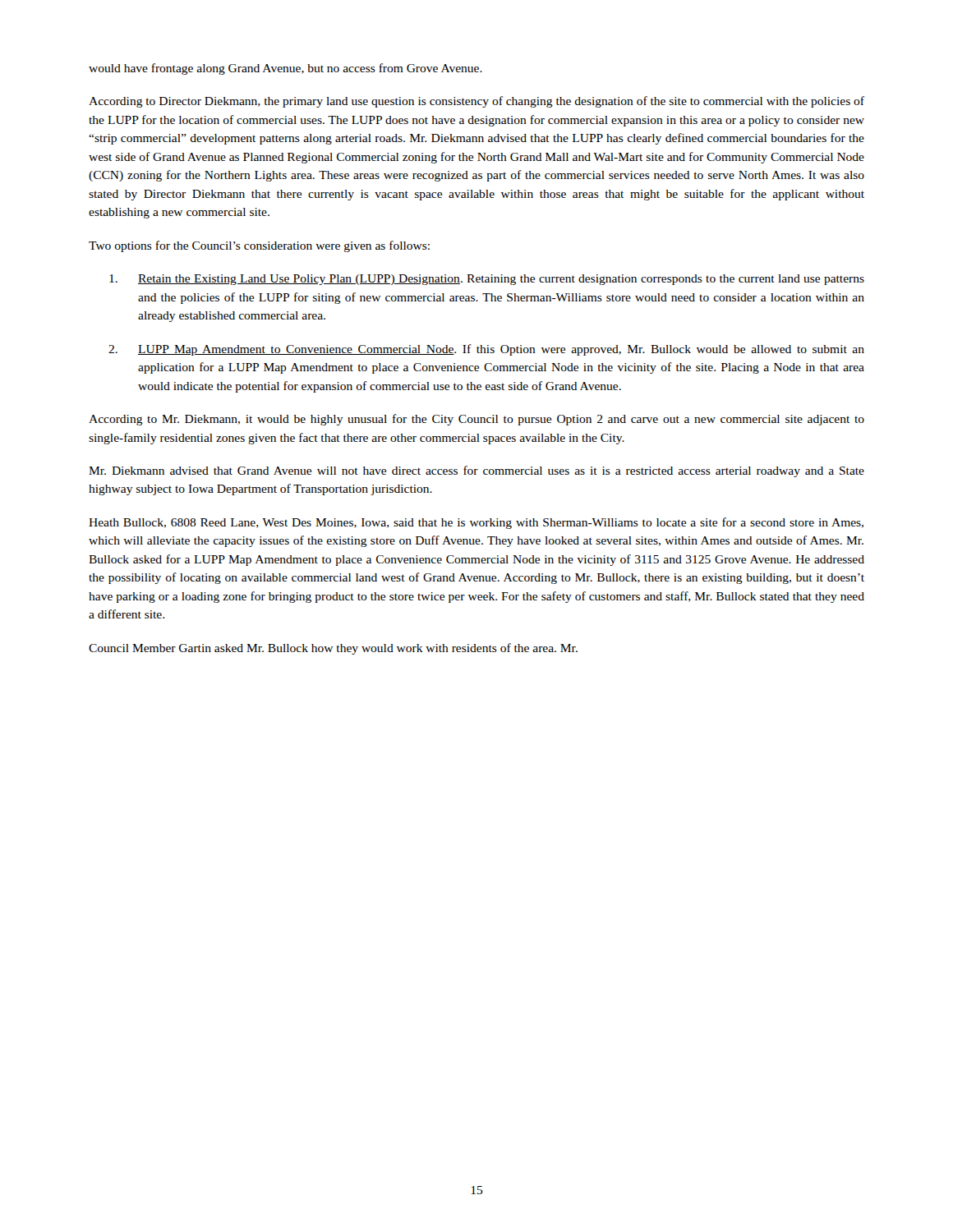
Task: Click on the text block with the text "would have frontage along Grand Avenue, but no"
Action: coord(286,68)
